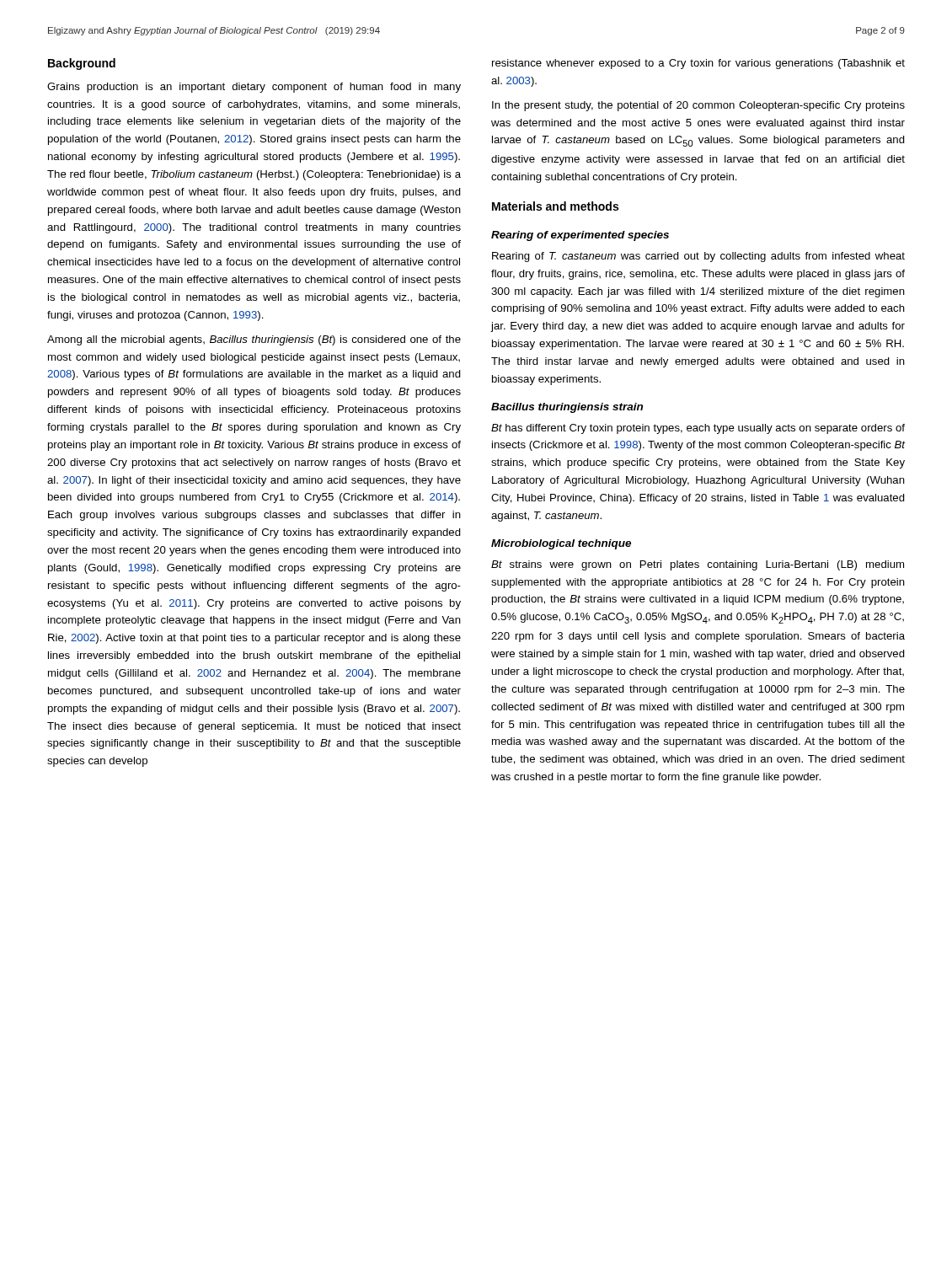The height and width of the screenshot is (1264, 952).
Task: Locate the text "Microbiological technique"
Action: [x=561, y=543]
